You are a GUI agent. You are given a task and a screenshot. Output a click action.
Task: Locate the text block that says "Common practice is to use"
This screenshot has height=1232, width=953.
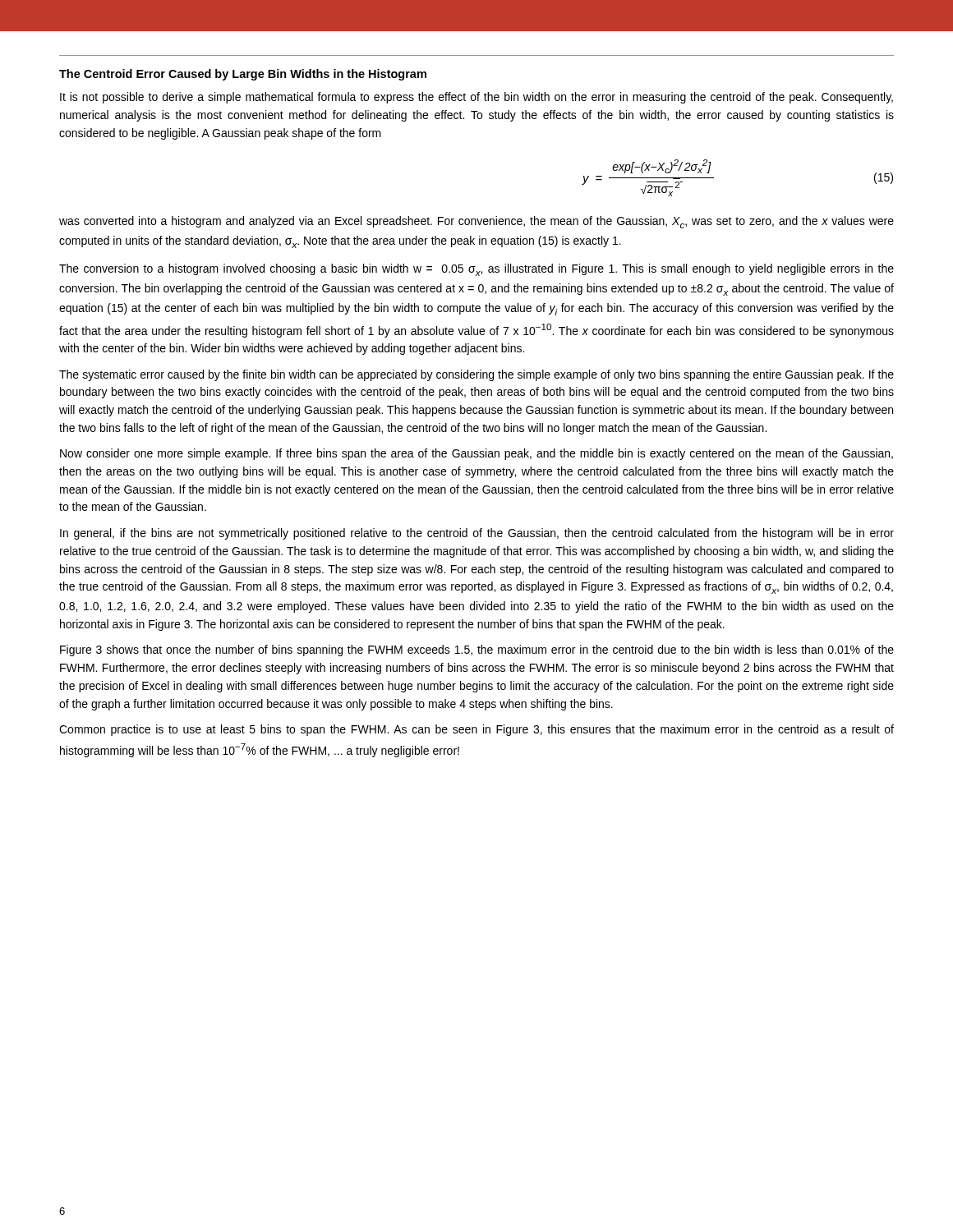476,740
